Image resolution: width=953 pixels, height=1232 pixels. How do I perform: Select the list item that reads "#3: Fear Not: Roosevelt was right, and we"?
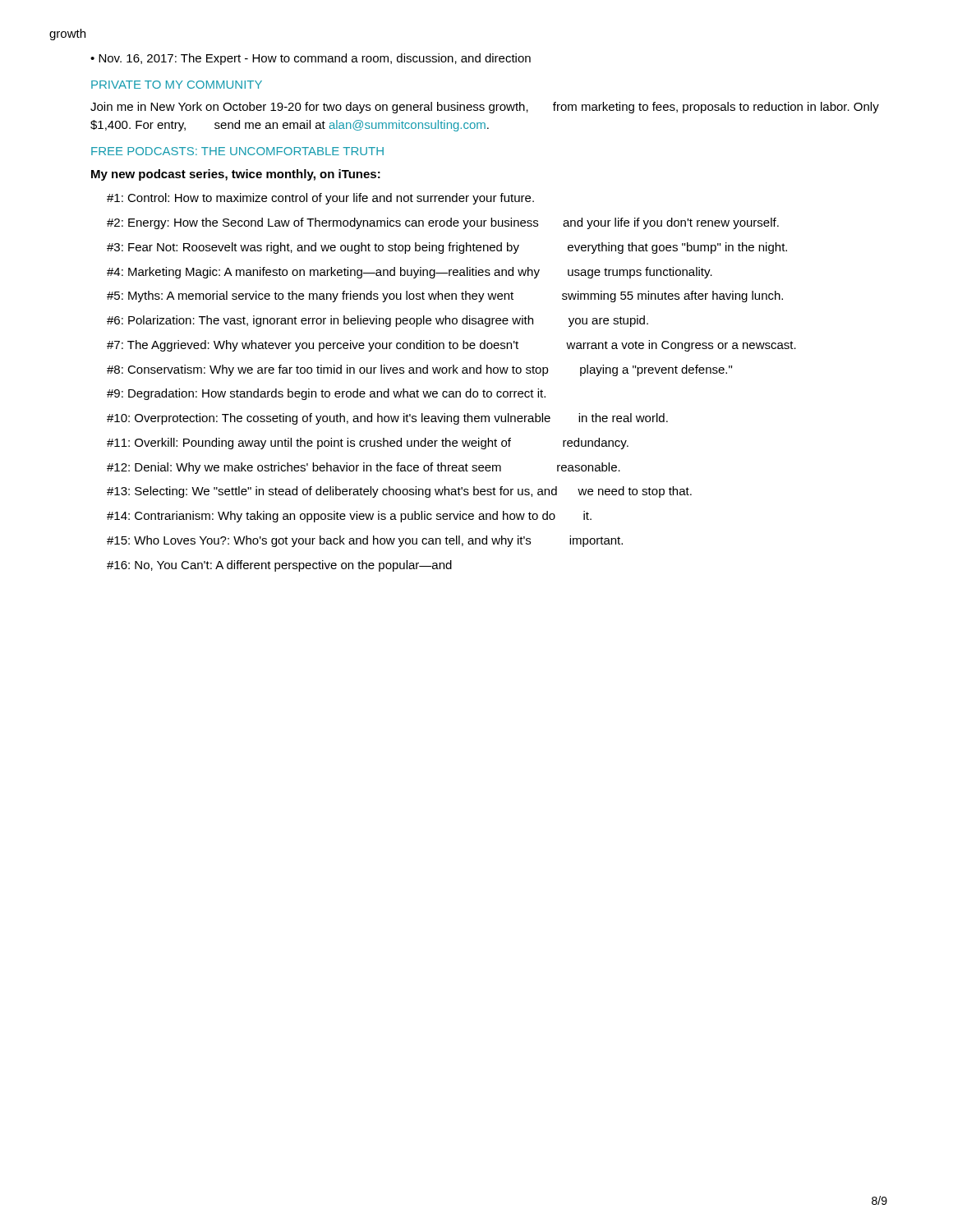tap(497, 247)
